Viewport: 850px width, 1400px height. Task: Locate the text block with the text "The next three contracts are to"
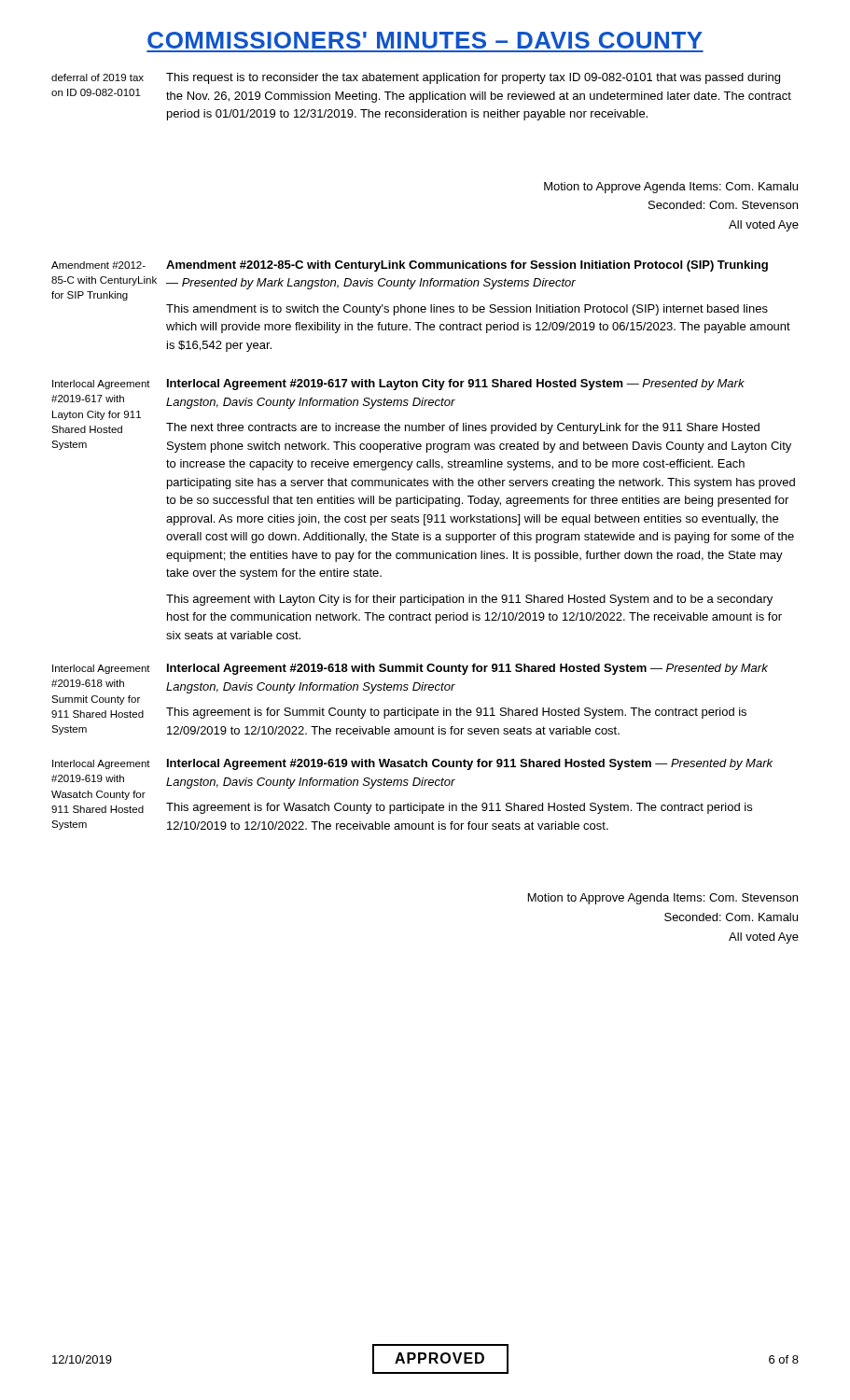(482, 531)
